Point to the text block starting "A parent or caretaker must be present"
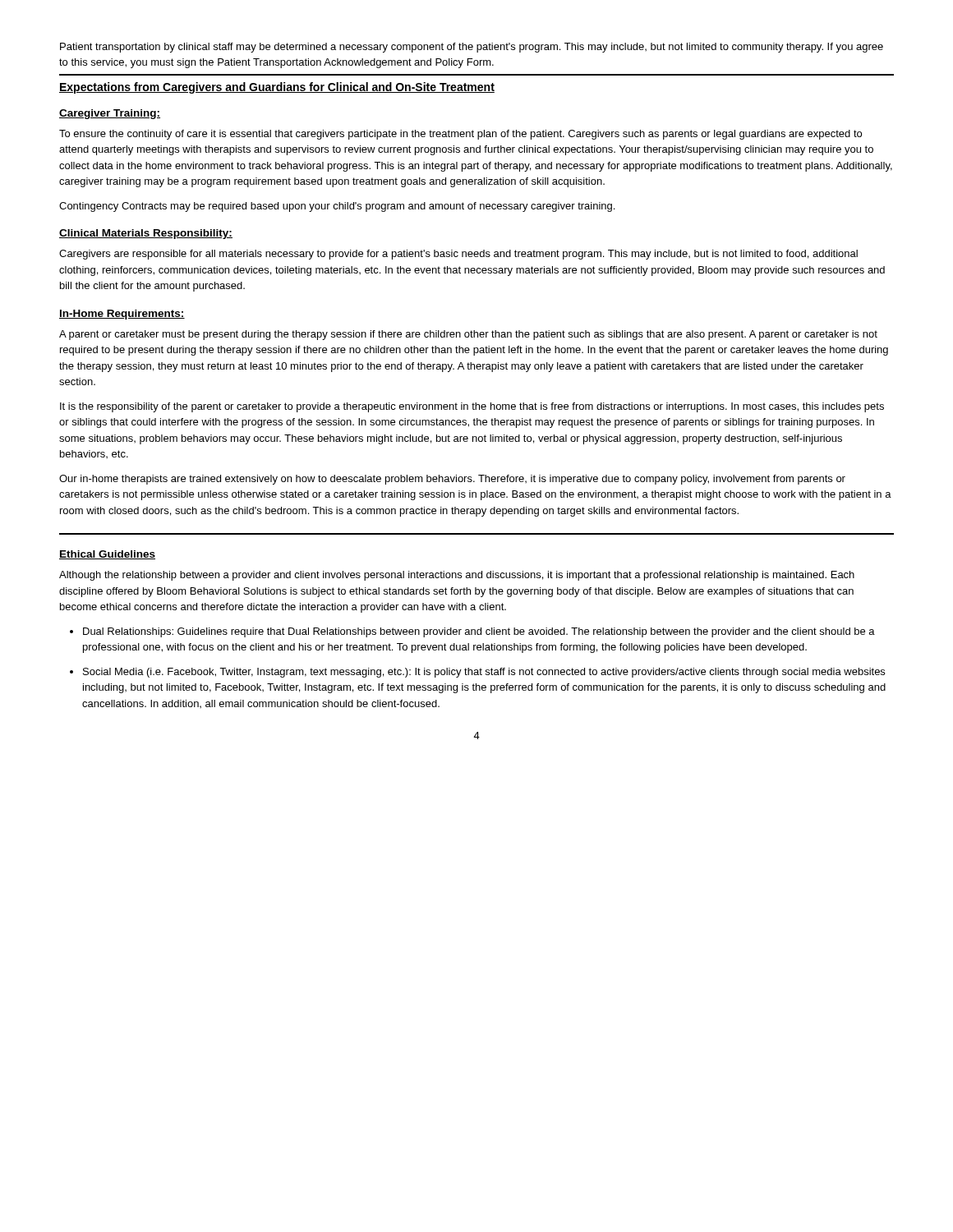 474,358
